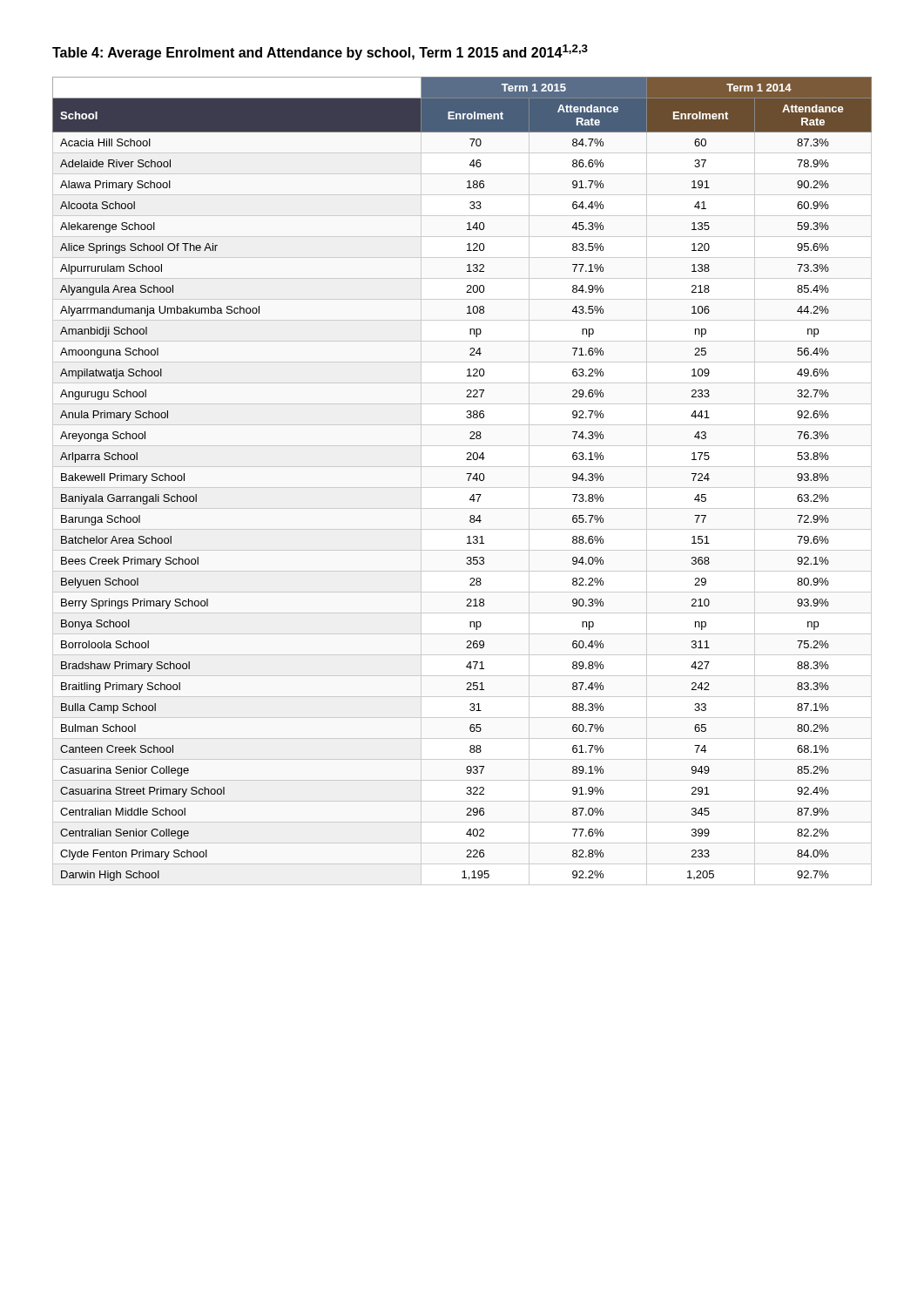
Task: Navigate to the element starting "Table 4: Average Enrolment and"
Action: (462, 52)
